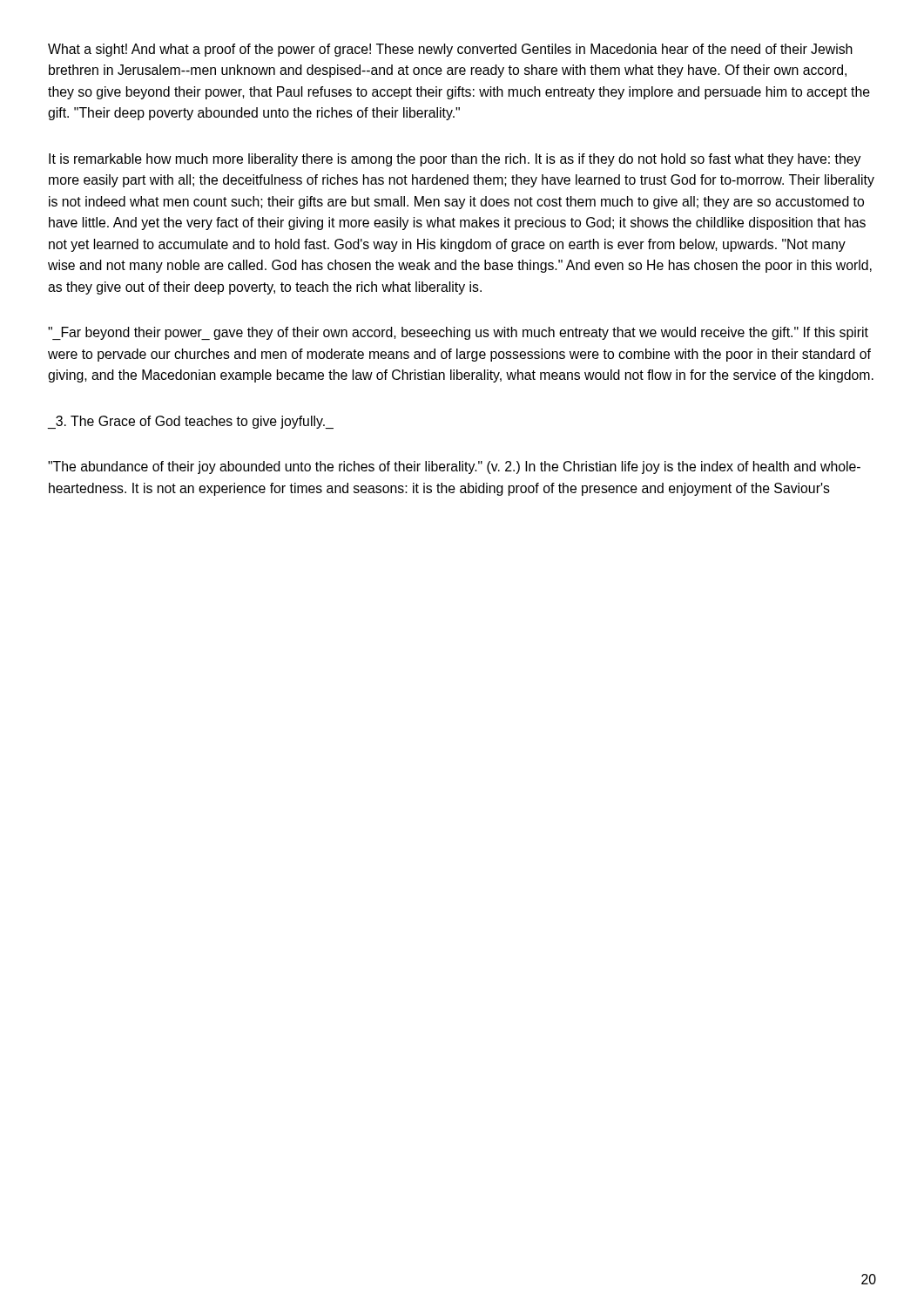Point to the block beginning ""The abundance of their joy abounded unto the"
924x1307 pixels.
click(454, 478)
